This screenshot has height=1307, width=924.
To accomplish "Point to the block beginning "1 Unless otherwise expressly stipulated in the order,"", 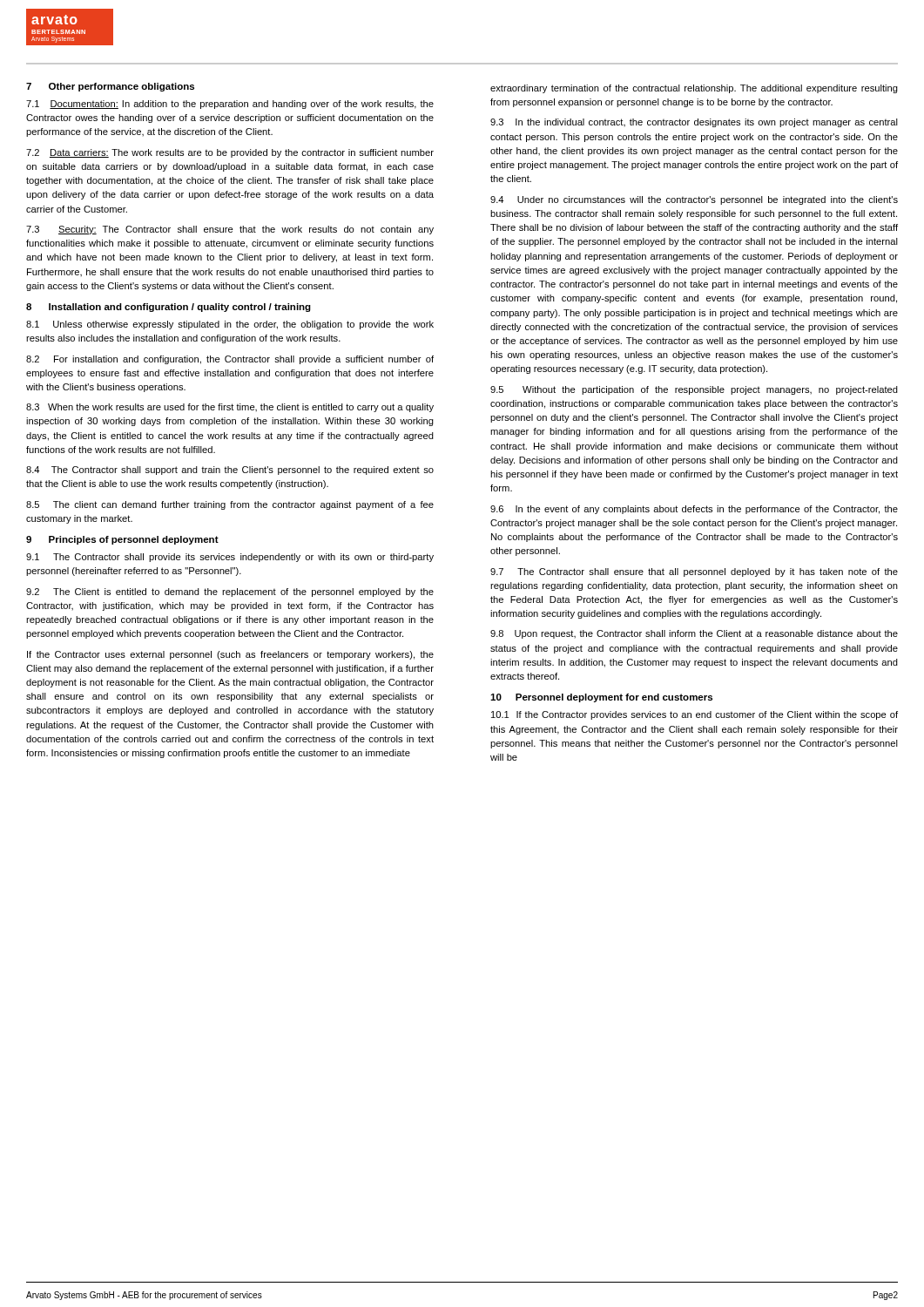I will pos(230,331).
